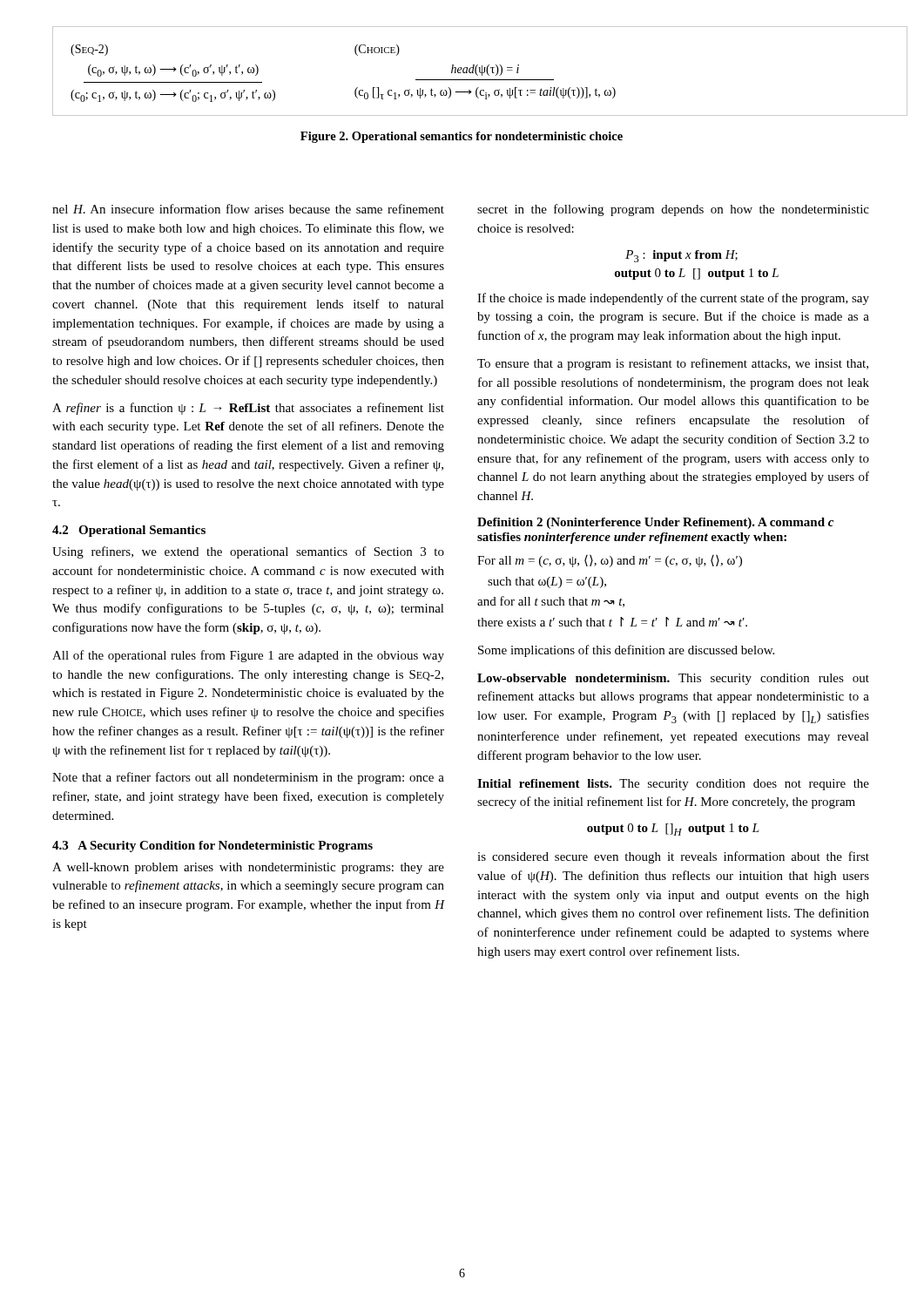Viewport: 924px width, 1307px height.
Task: Locate the section header with the text "Definition 2 (Noninterference Under Refinement). A command c"
Action: point(656,529)
